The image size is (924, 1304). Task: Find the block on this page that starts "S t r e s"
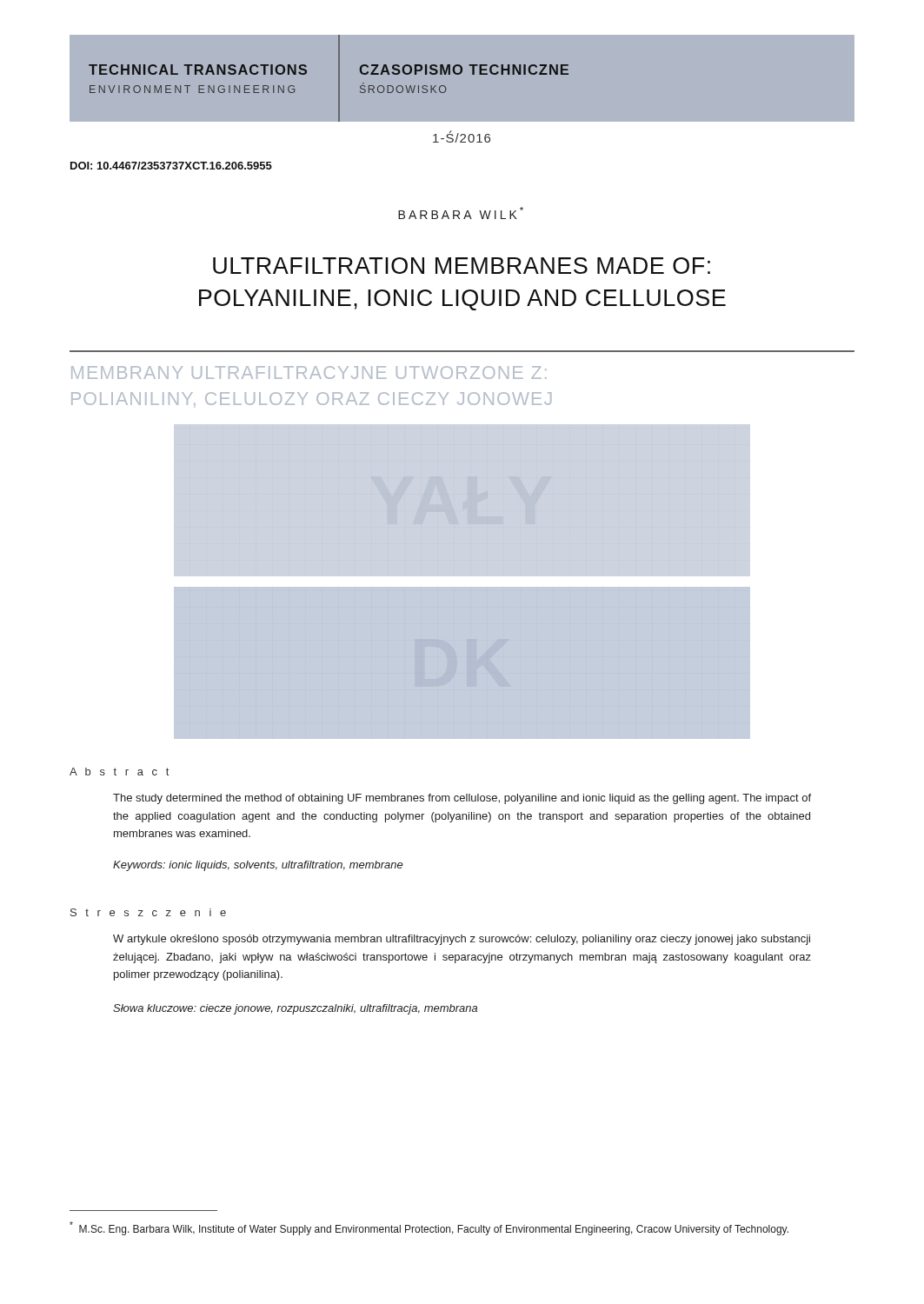149,912
